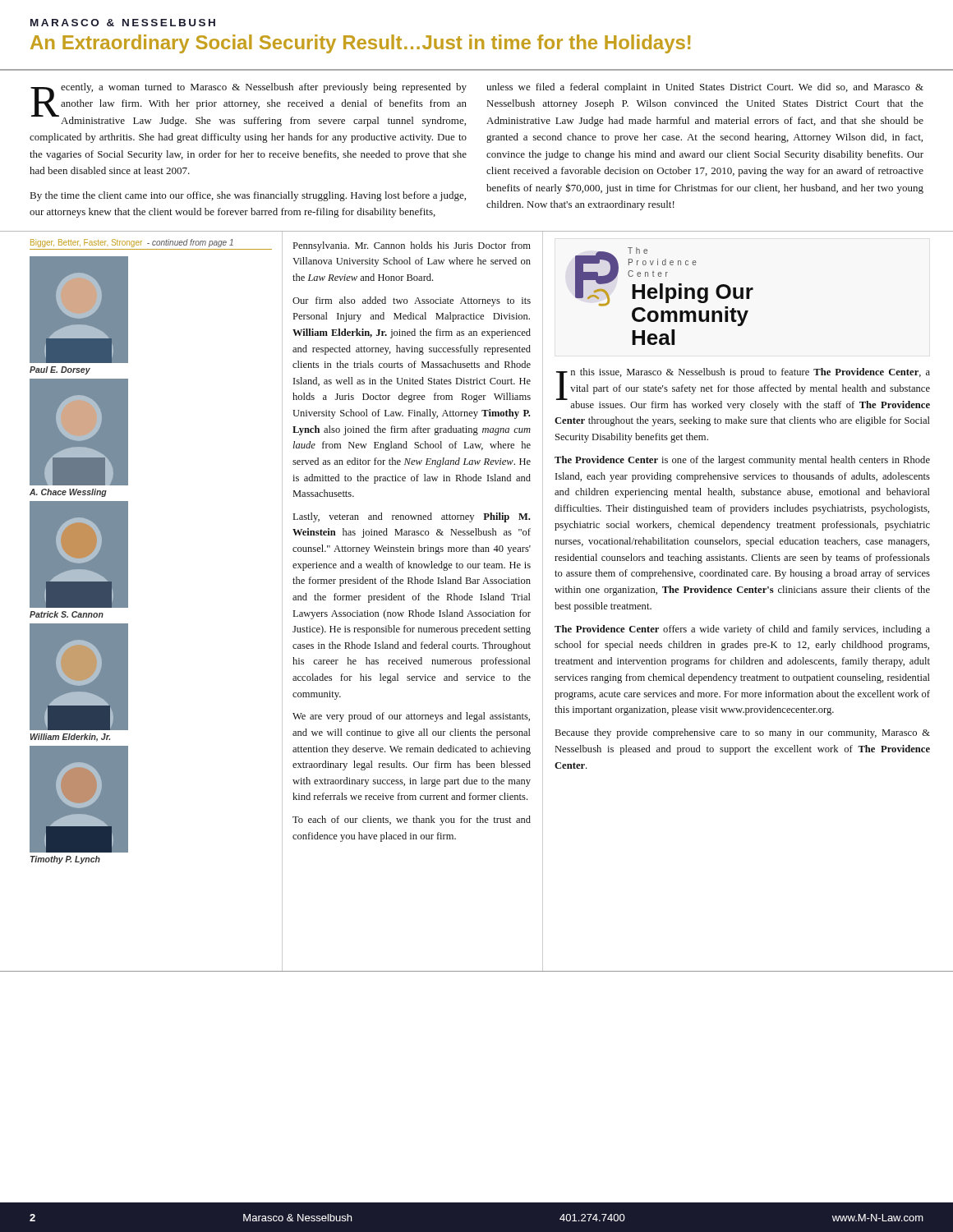Image resolution: width=953 pixels, height=1232 pixels.
Task: Click on the passage starting "In this issue, Marasco &"
Action: (742, 569)
